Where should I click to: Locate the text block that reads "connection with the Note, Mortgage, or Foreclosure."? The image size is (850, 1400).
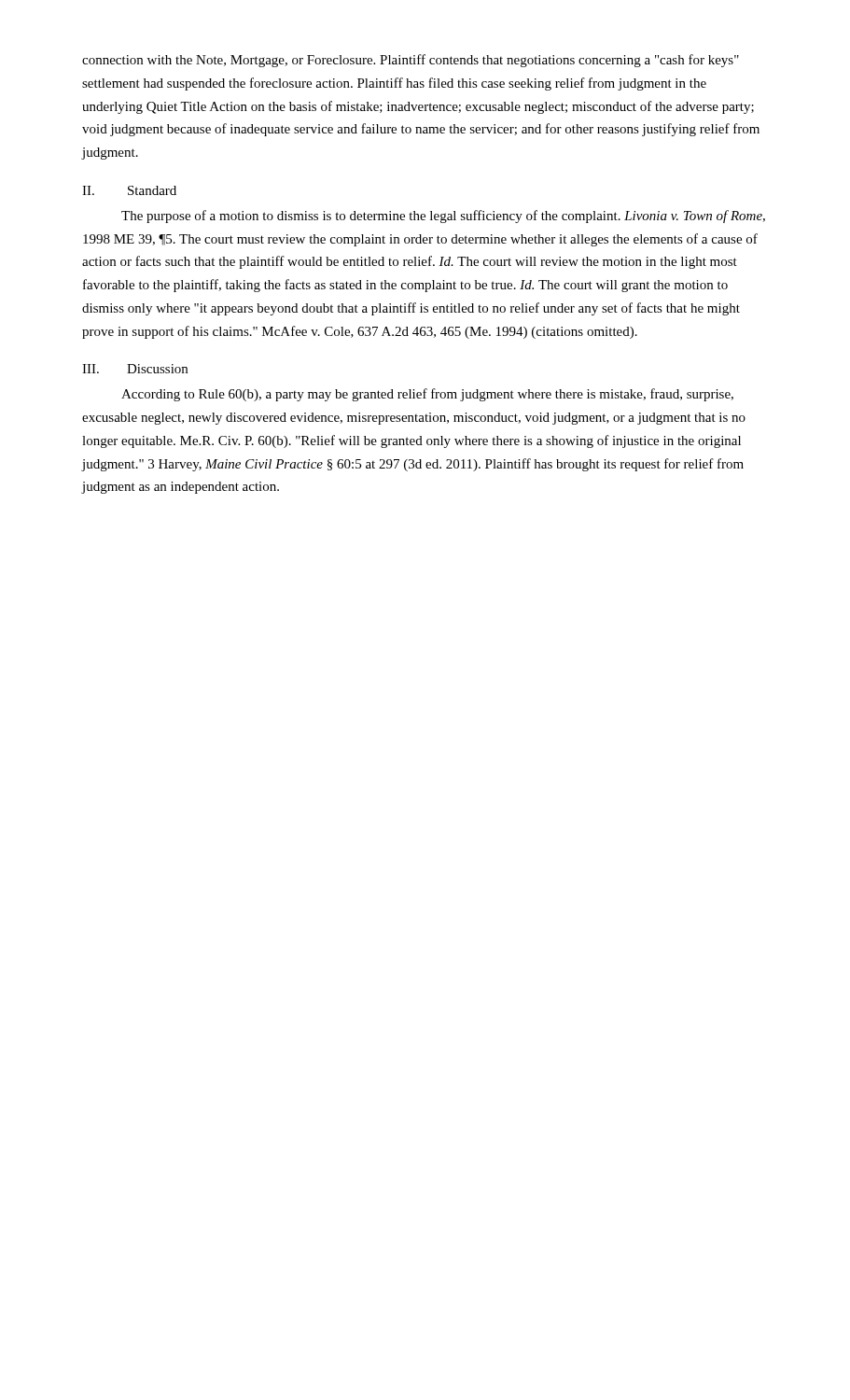click(421, 106)
